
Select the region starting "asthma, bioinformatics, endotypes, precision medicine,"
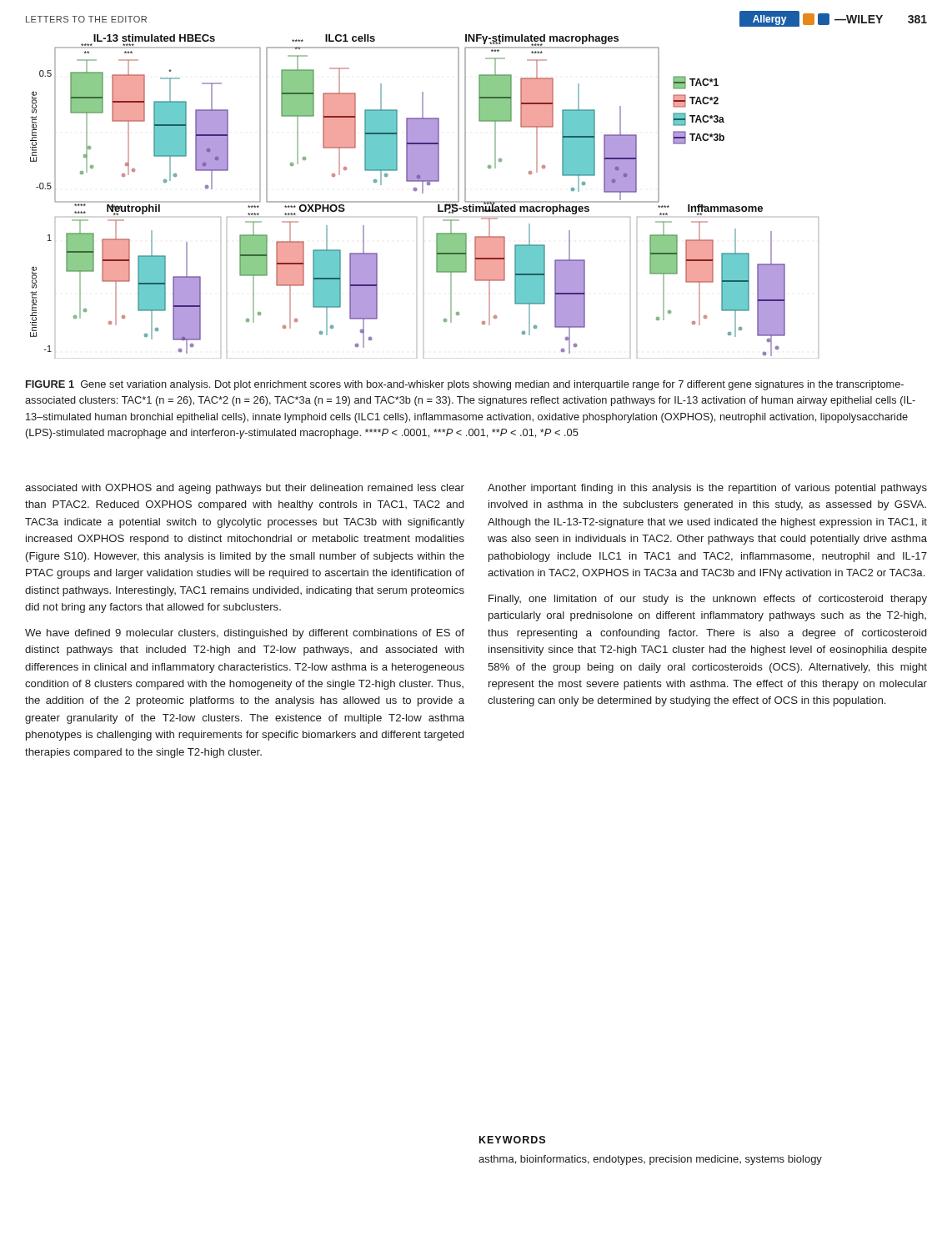(703, 1159)
